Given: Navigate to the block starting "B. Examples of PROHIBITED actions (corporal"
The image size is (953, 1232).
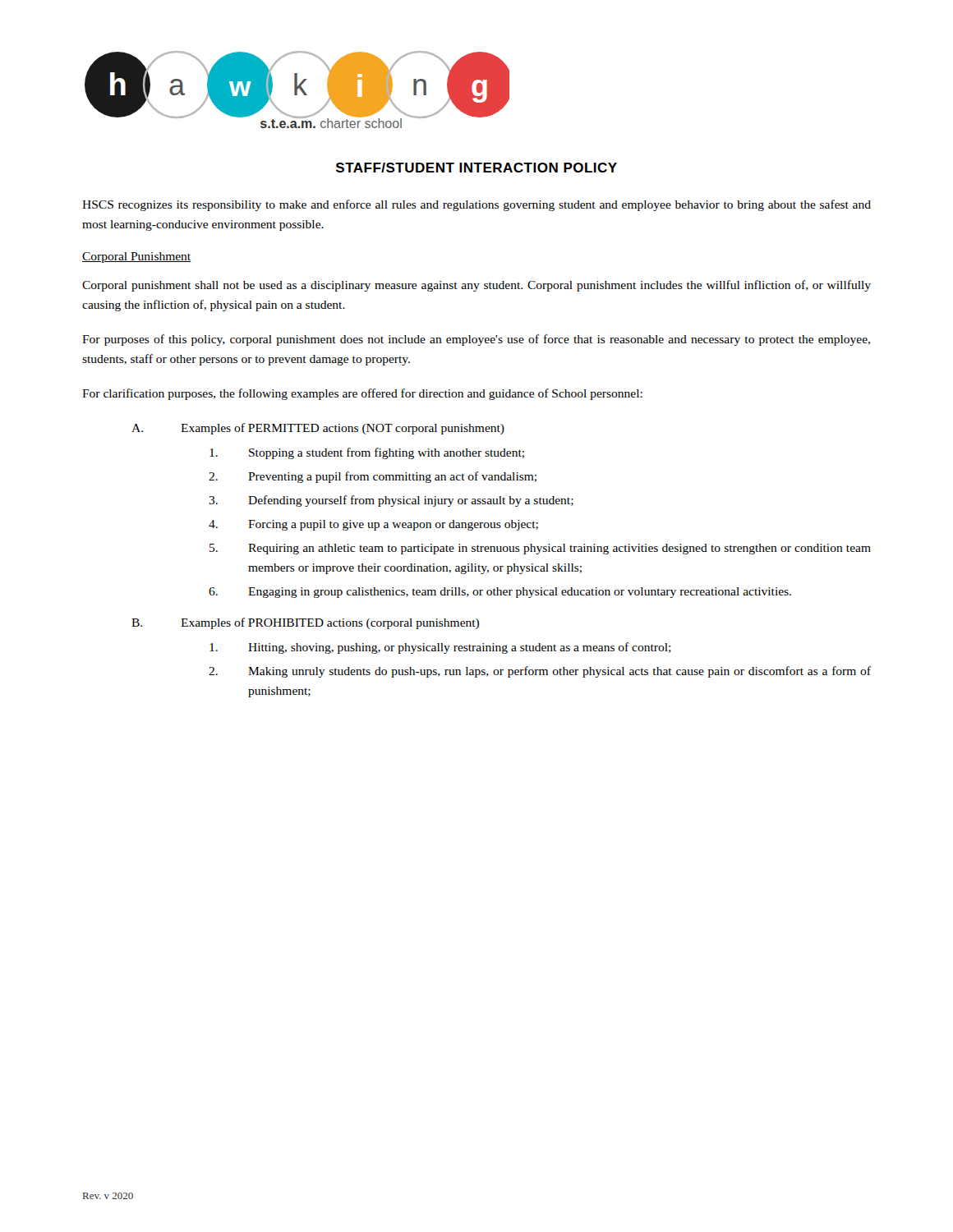Looking at the screenshot, I should point(305,623).
